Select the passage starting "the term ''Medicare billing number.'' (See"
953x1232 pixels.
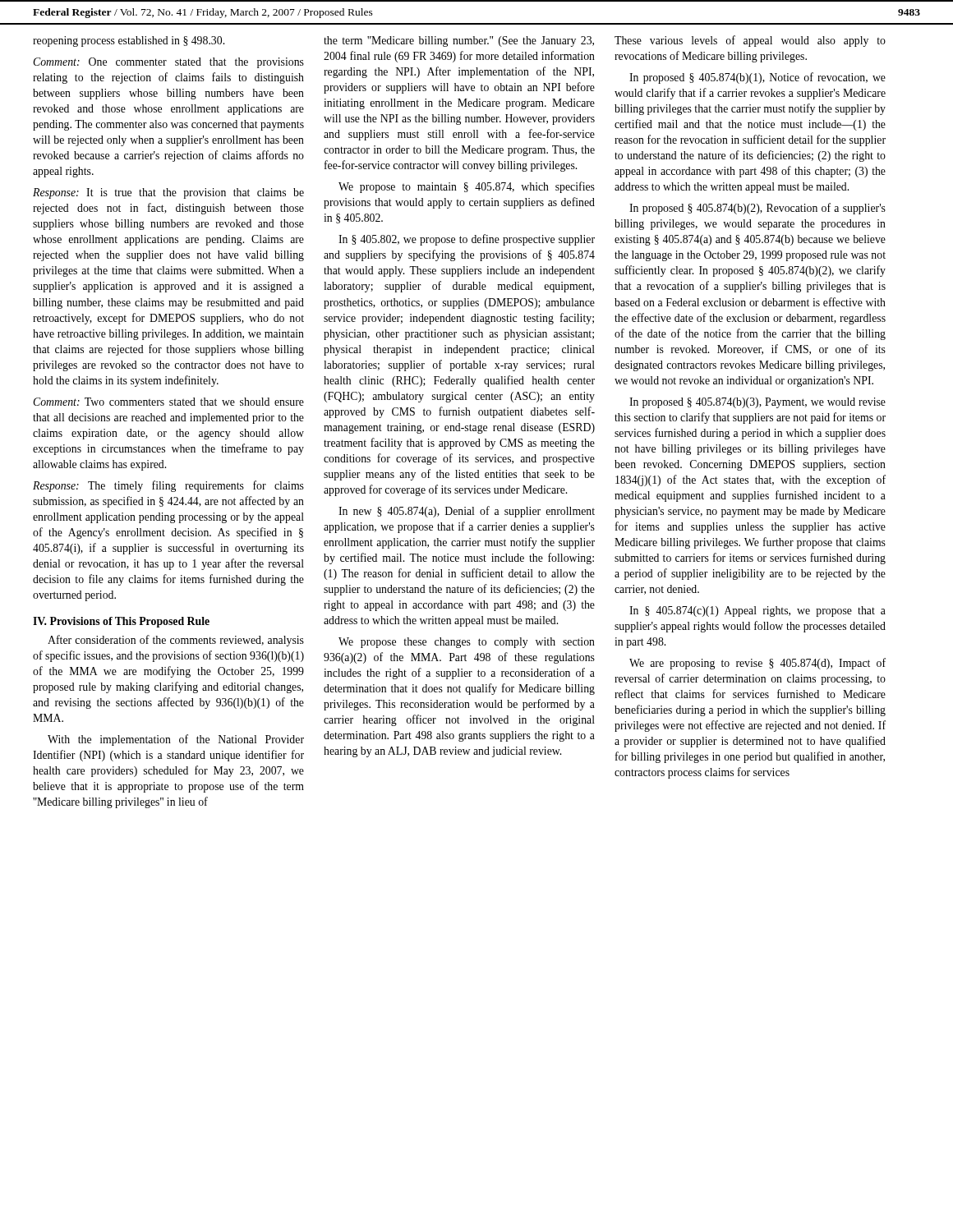point(459,103)
